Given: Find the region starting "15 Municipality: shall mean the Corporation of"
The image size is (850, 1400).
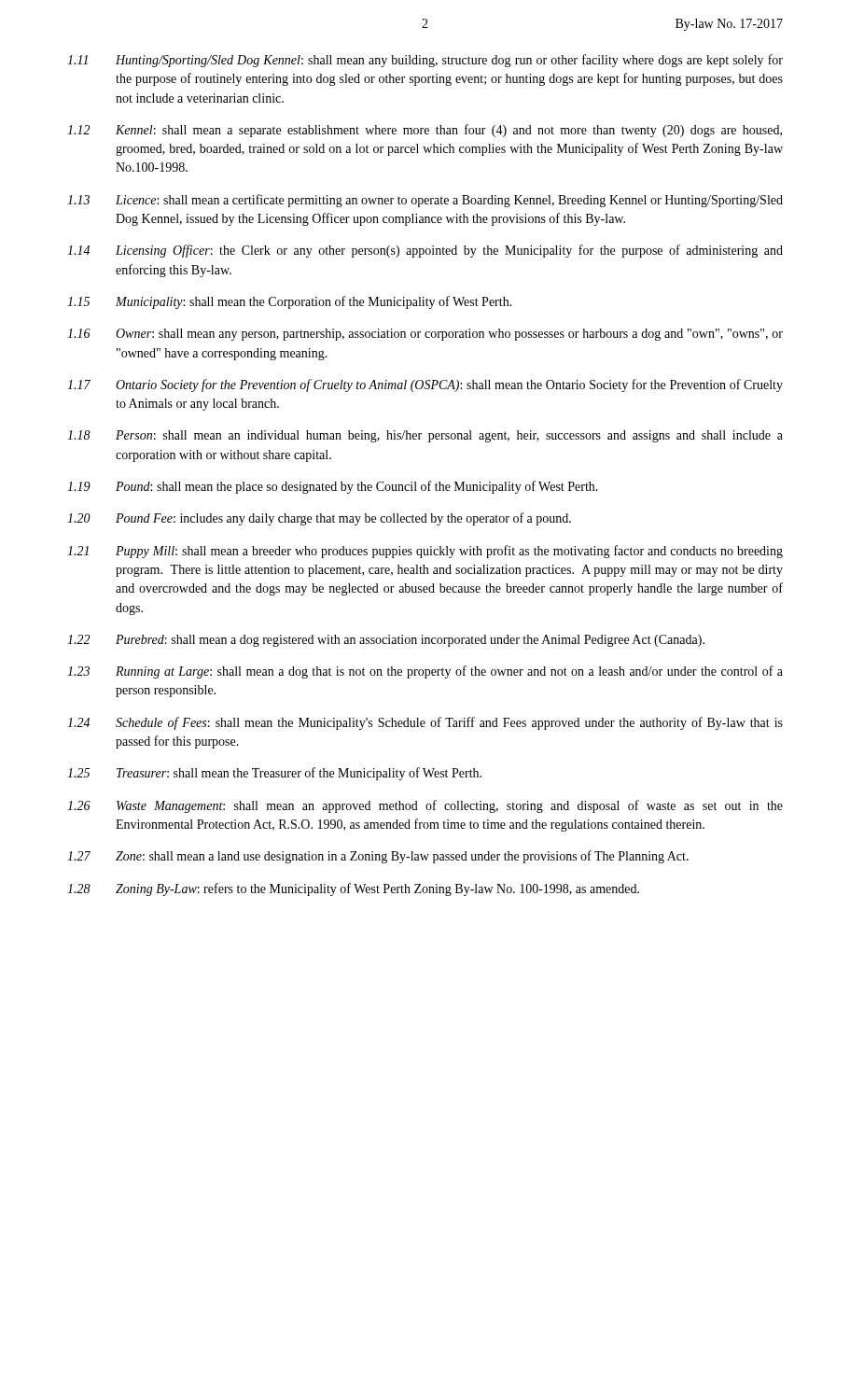Looking at the screenshot, I should (x=425, y=302).
